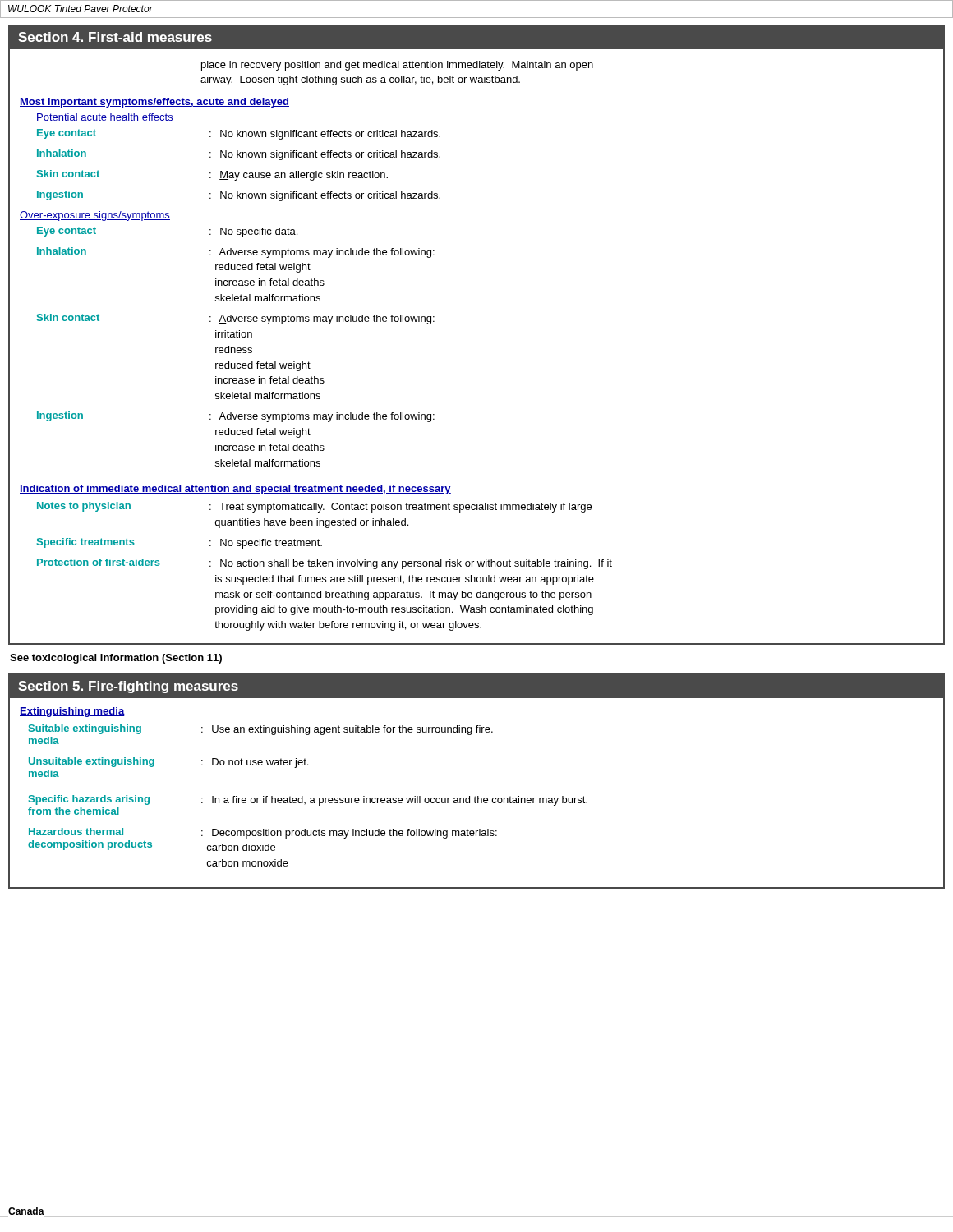Find the block on this page that starts "Inhalation : Adverse symptoms may include the following:"
Image resolution: width=953 pixels, height=1232 pixels.
[x=236, y=253]
